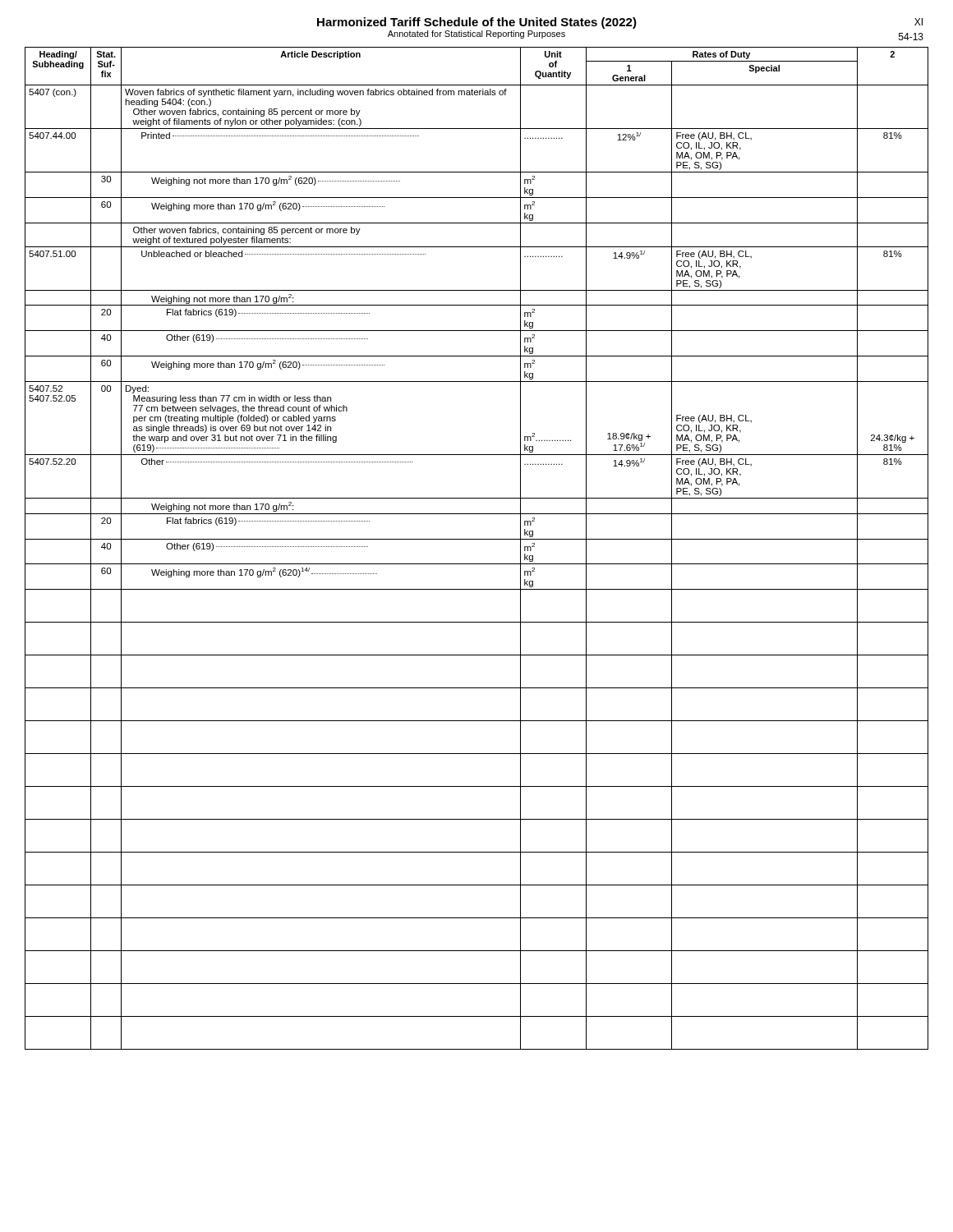
Task: Select a table
Action: 476,548
